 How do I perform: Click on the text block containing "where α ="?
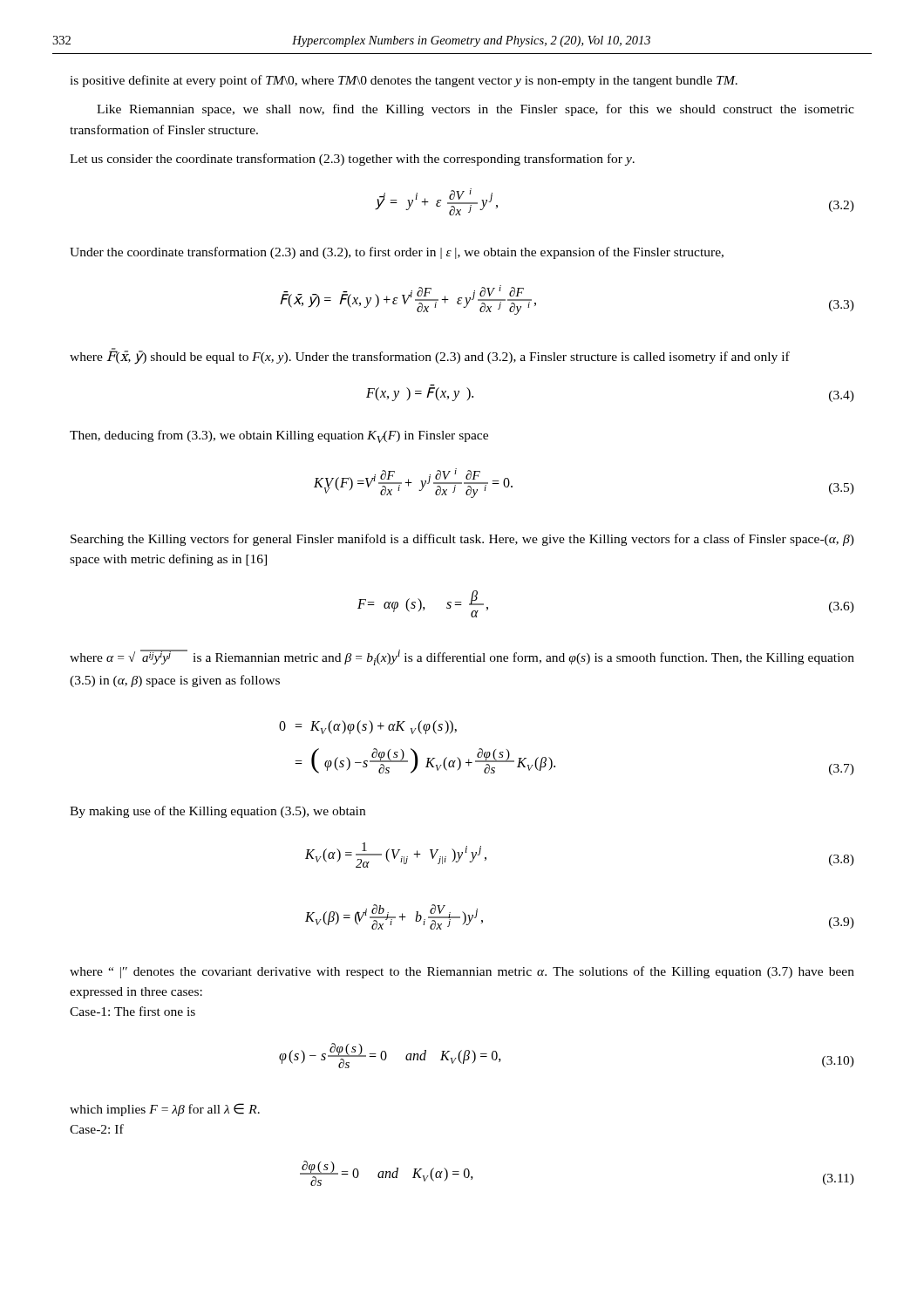point(462,667)
